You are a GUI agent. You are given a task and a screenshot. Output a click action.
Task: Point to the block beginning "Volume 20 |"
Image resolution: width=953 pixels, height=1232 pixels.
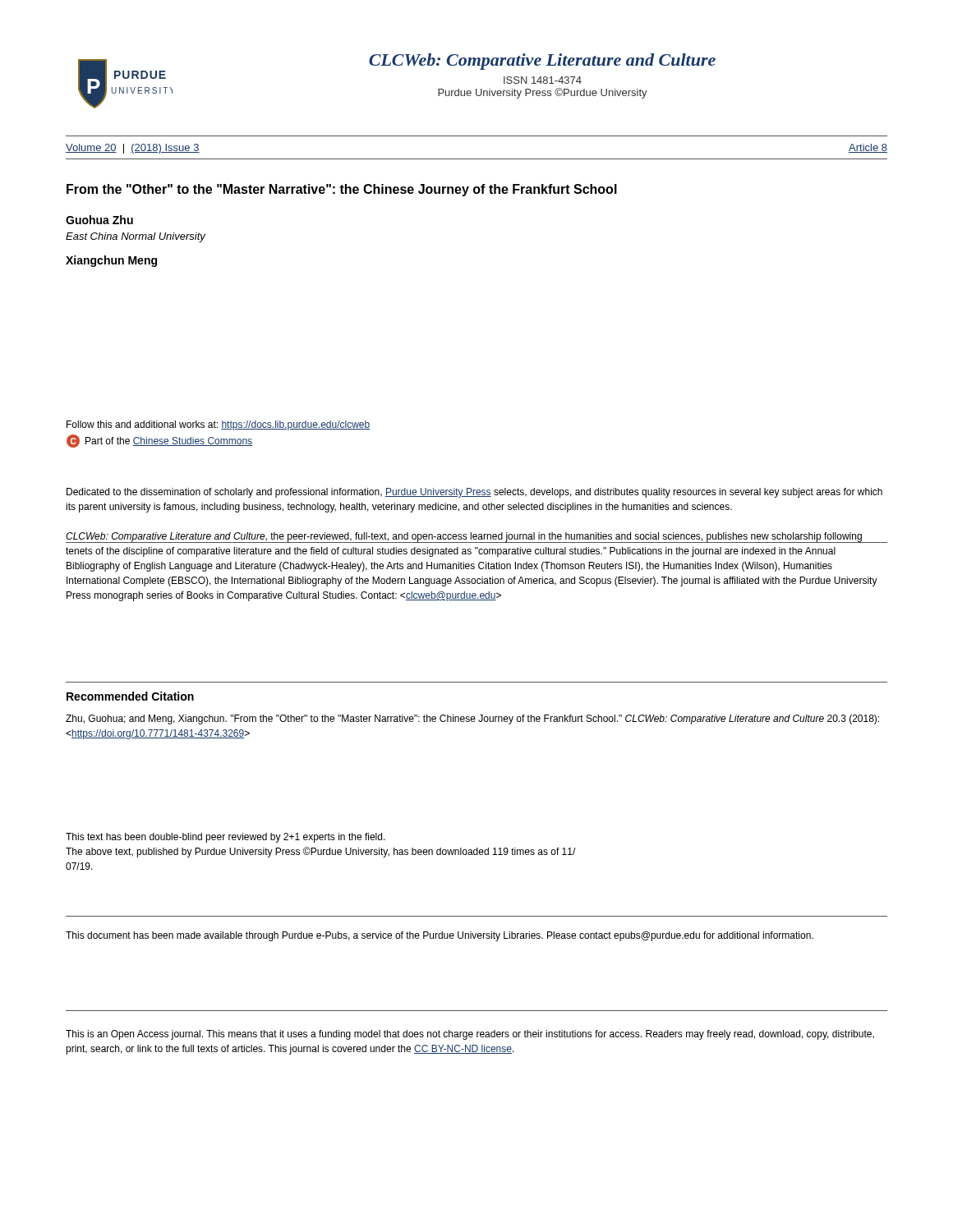(x=132, y=147)
